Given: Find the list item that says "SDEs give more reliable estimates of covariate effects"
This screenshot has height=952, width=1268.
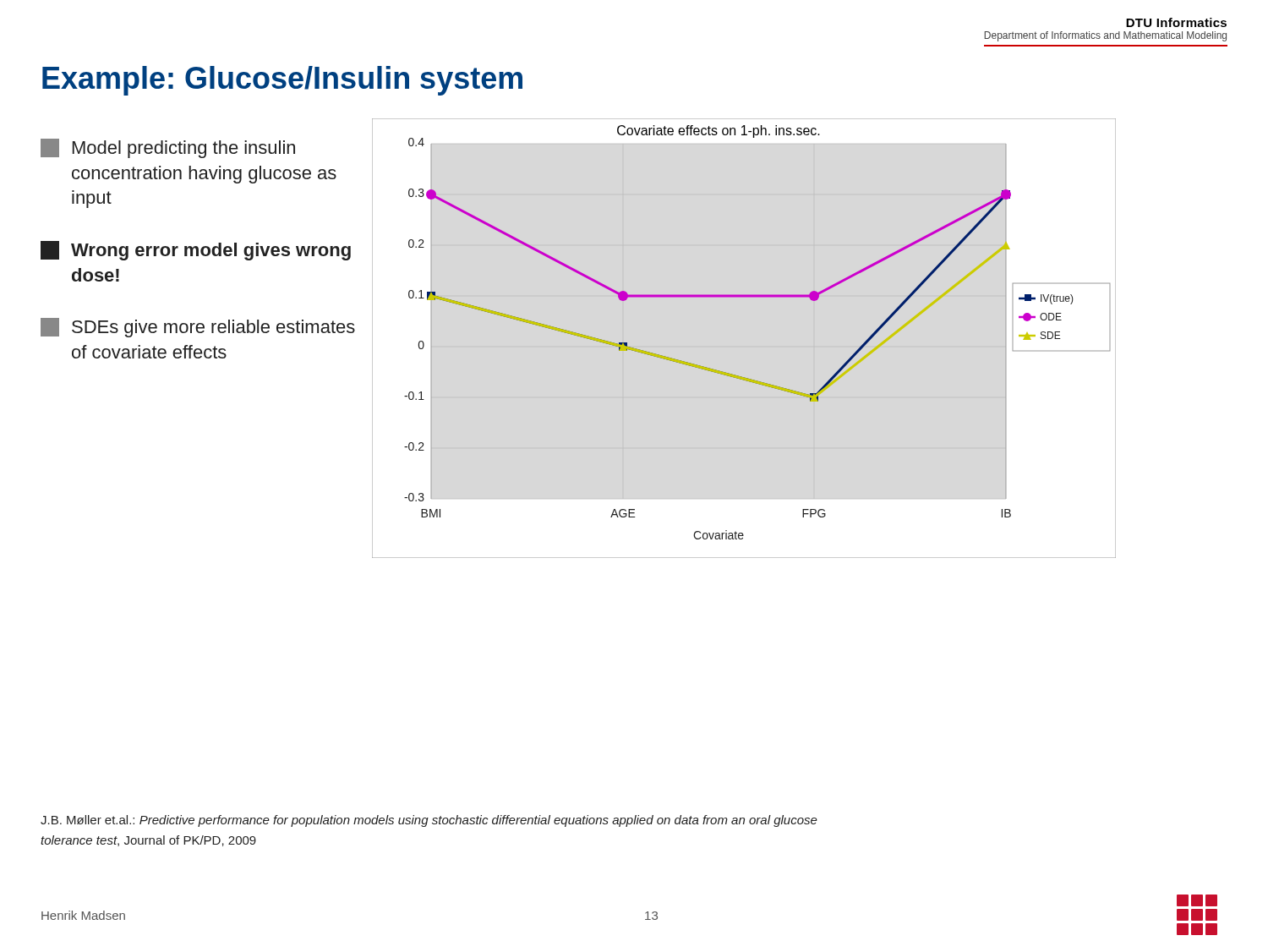Looking at the screenshot, I should click(x=201, y=340).
